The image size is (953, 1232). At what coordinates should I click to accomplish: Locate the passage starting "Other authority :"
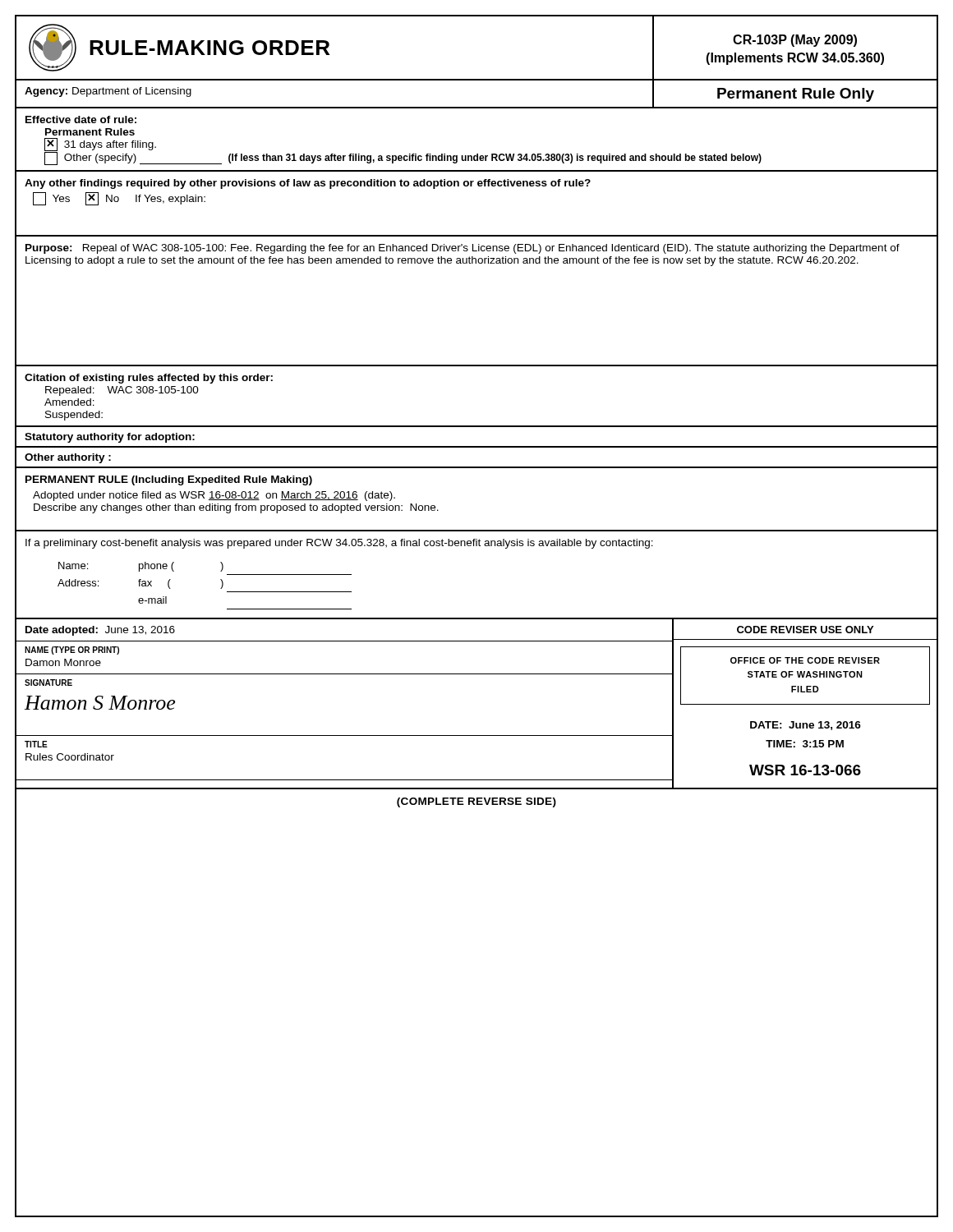coord(68,457)
